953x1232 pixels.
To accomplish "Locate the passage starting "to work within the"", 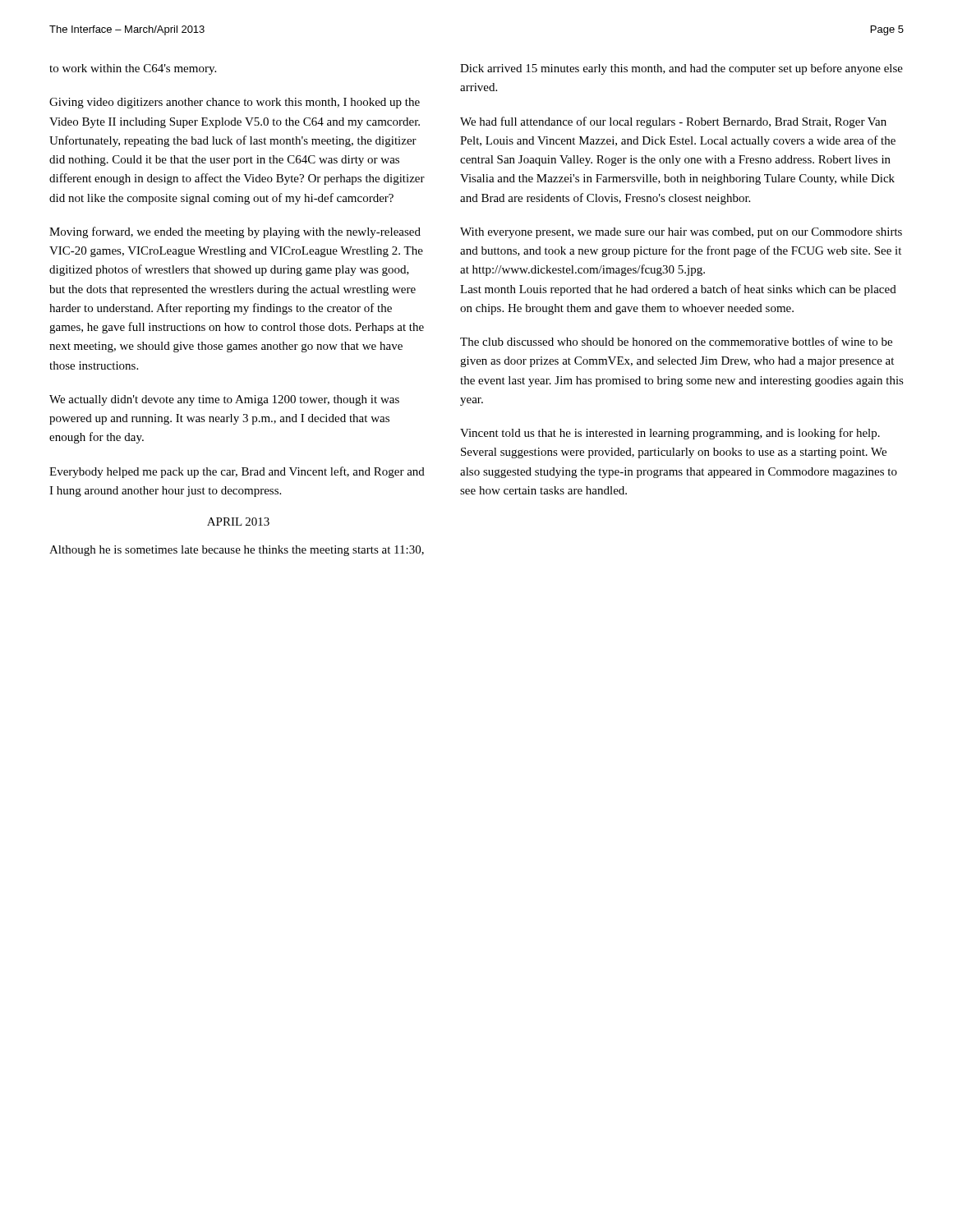I will click(x=133, y=68).
